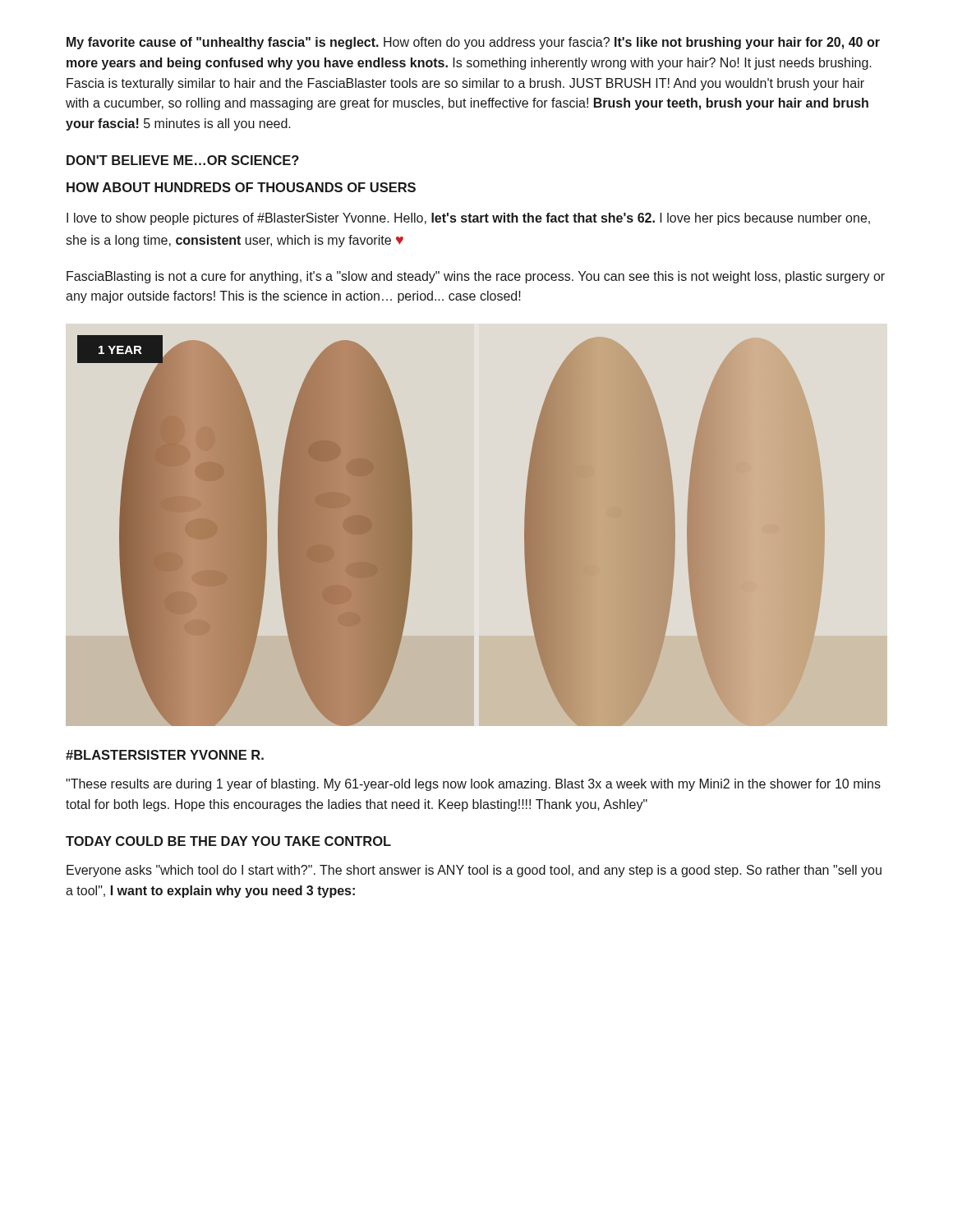This screenshot has width=953, height=1232.
Task: Click on the photo
Action: coord(476,527)
